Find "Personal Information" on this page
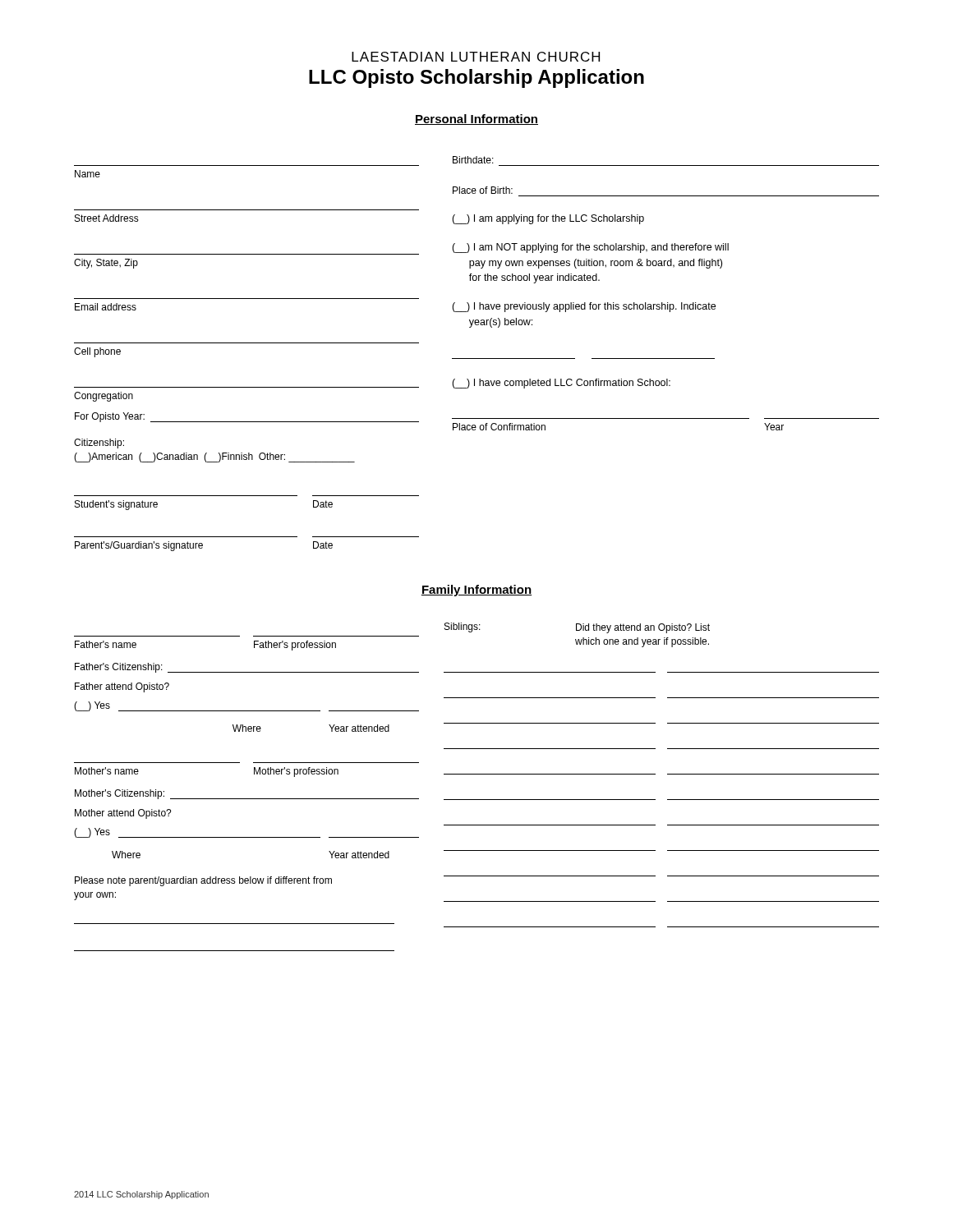Screen dimensions: 1232x953 (476, 119)
